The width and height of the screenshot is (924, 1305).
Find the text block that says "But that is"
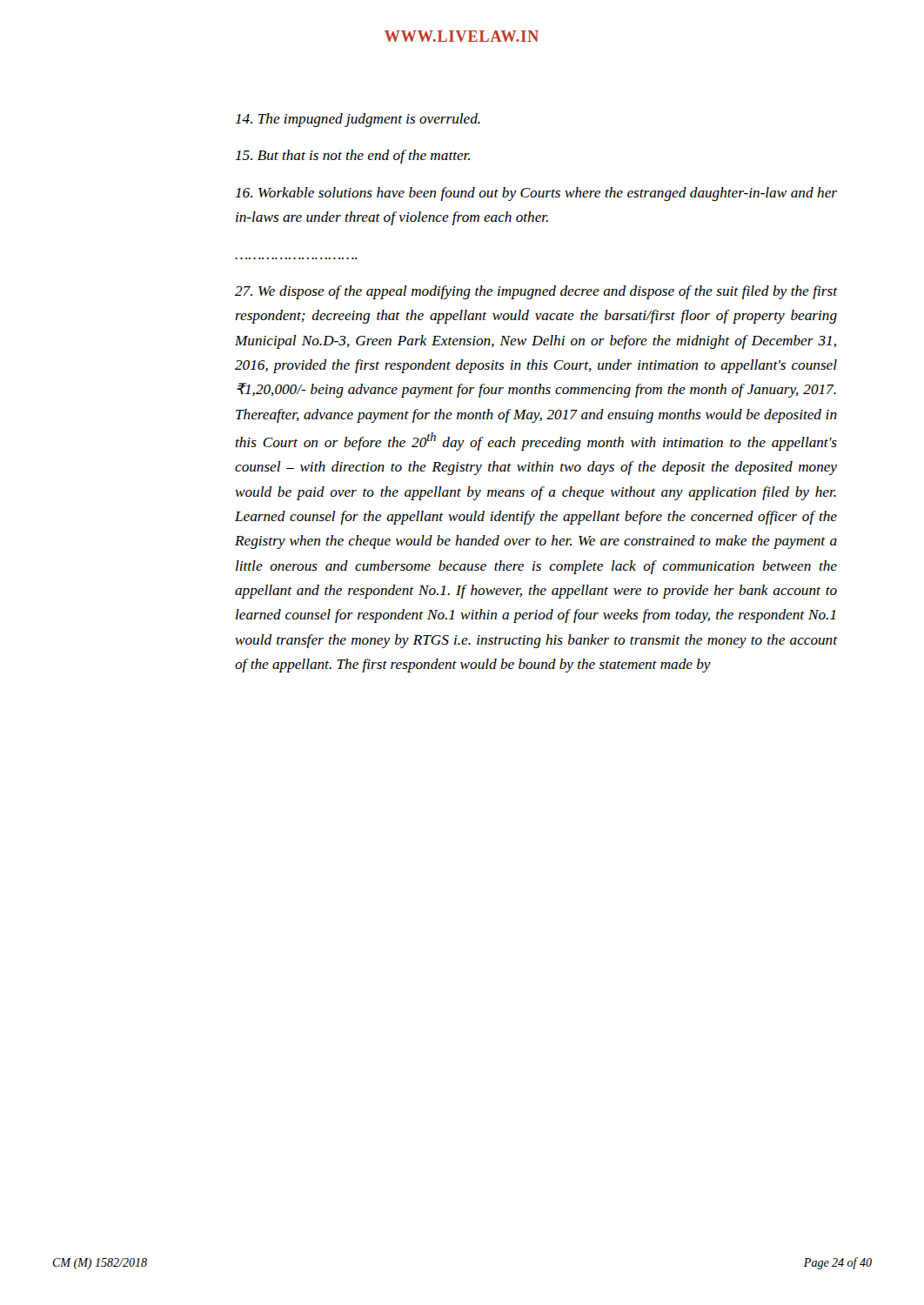(x=353, y=156)
